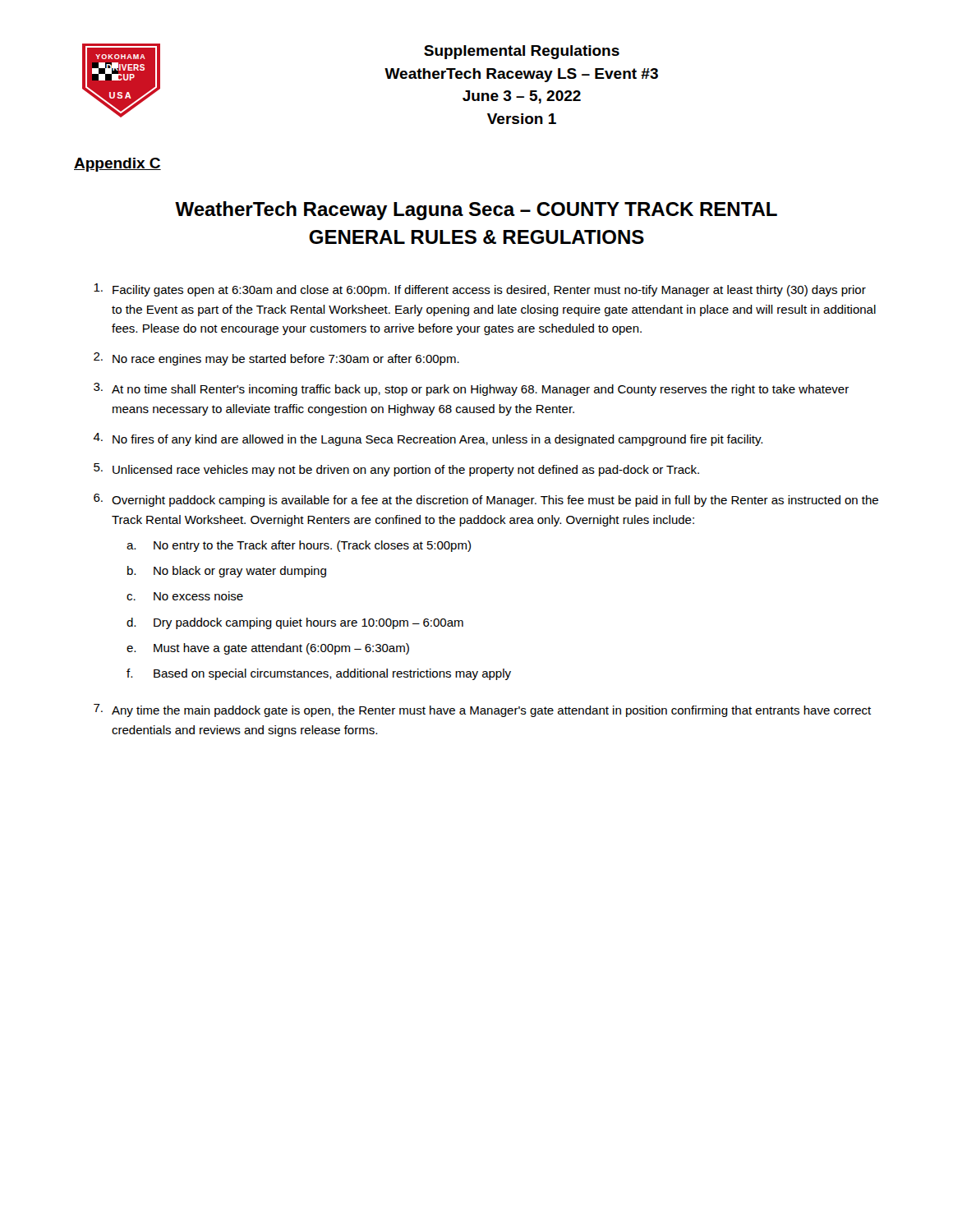
Task: Select the list item with the text "5. Unlicensed race vehicles may not"
Action: point(476,470)
